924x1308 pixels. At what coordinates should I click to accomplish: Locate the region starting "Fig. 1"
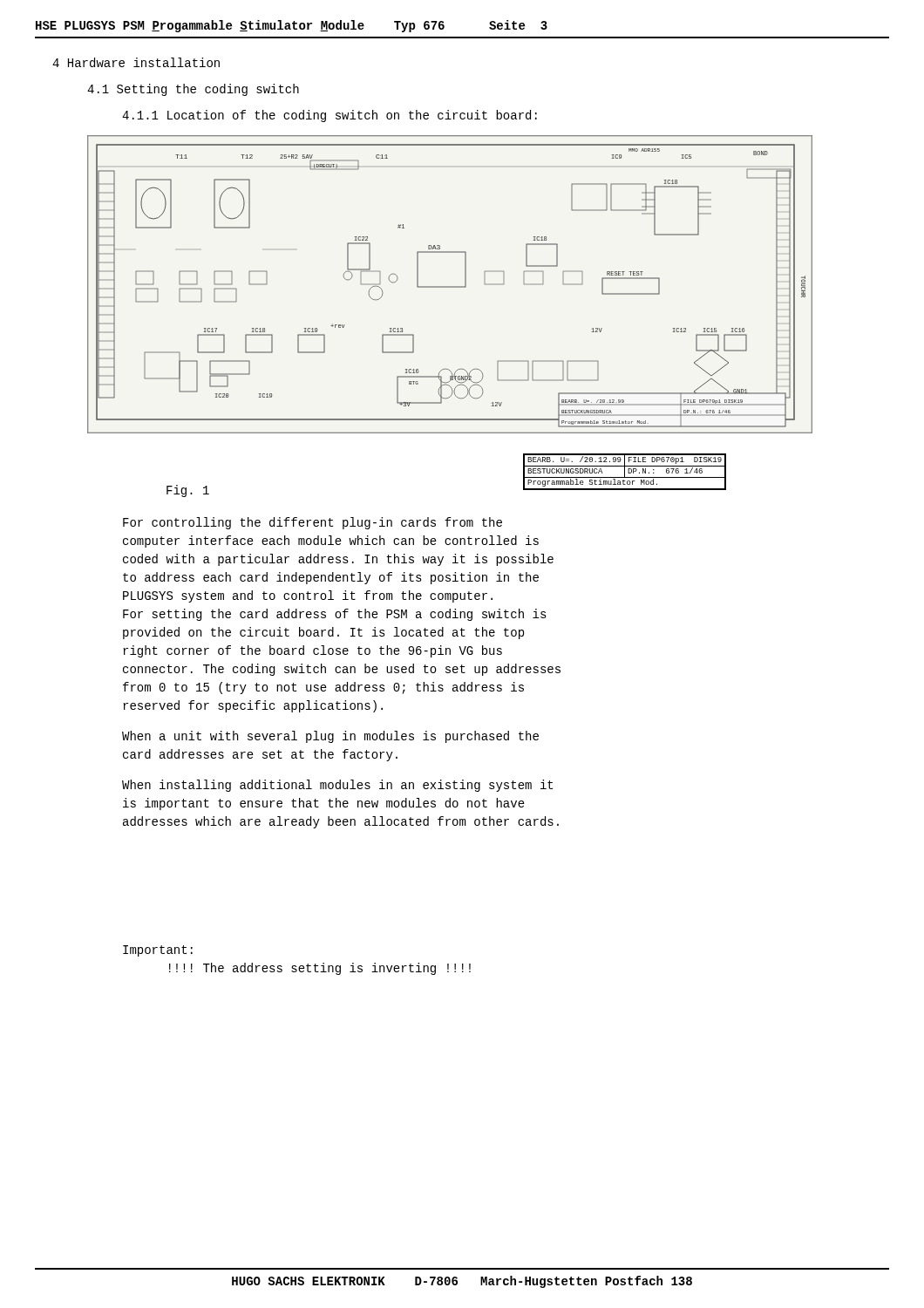(x=188, y=491)
